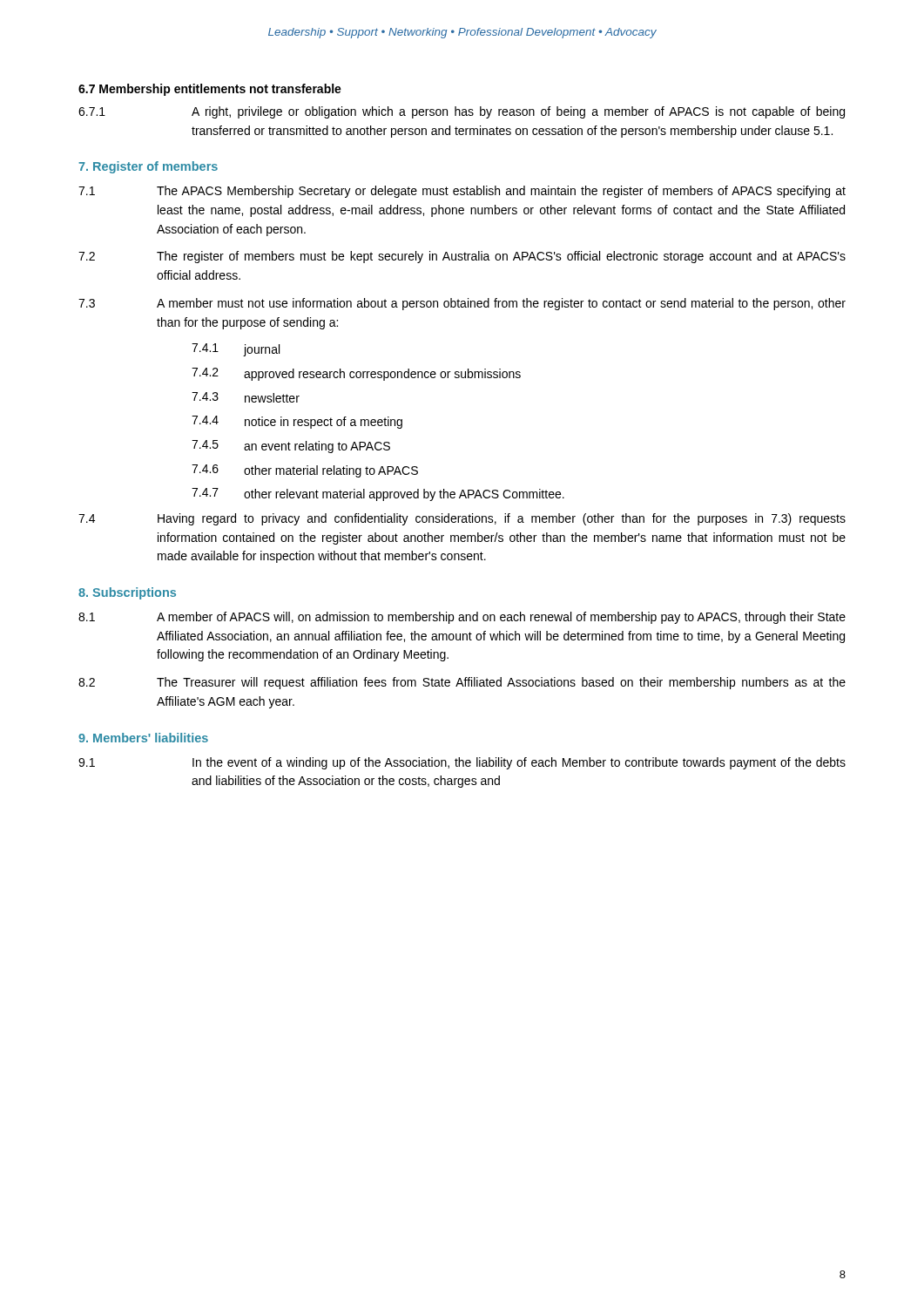Point to the block beginning "1 The APACS Membership Secretary or delegate must"
The image size is (924, 1307).
point(462,211)
